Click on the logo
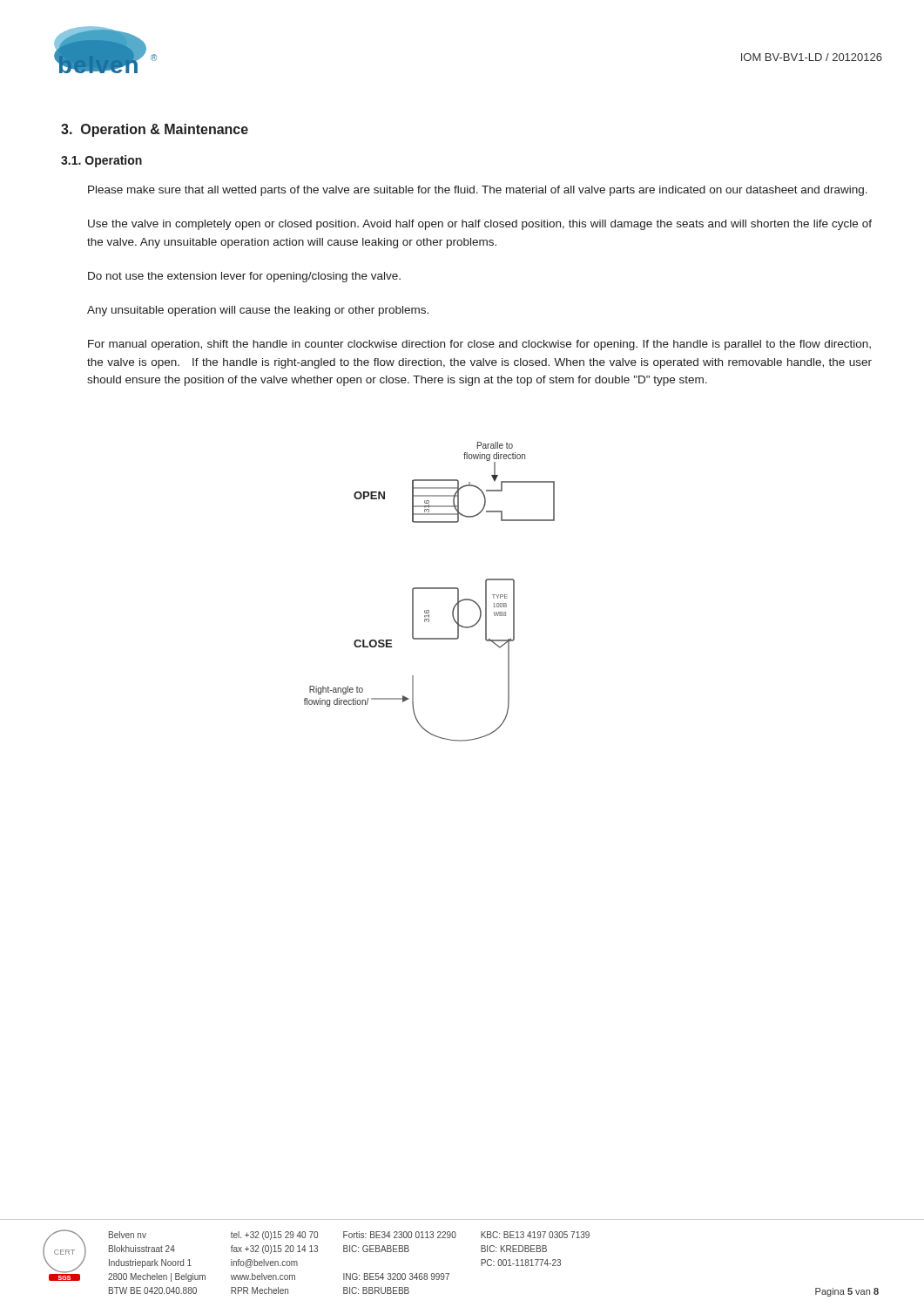924x1307 pixels. (x=129, y=56)
